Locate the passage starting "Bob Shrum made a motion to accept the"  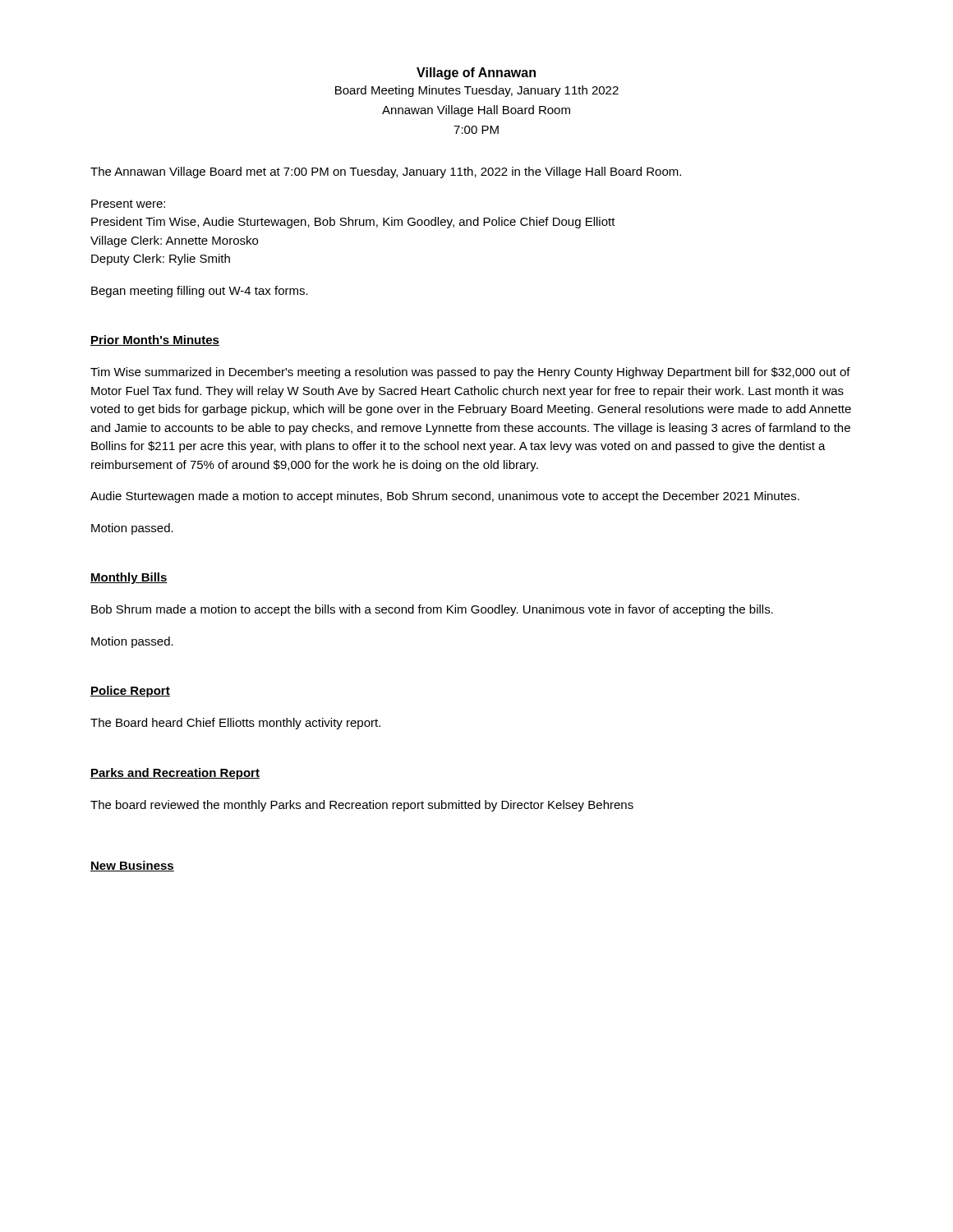(x=432, y=609)
